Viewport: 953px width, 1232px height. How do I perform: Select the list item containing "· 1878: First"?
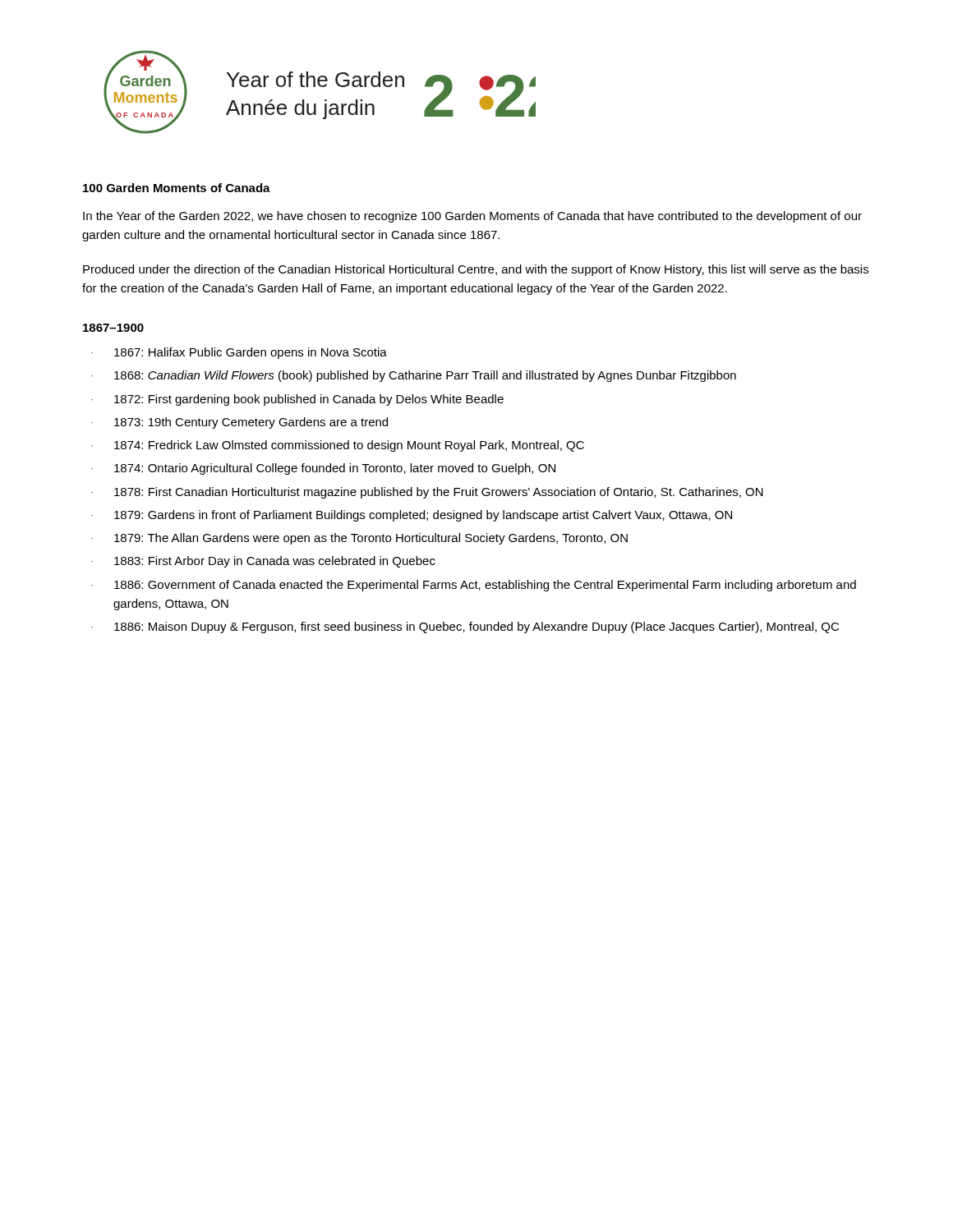point(476,491)
